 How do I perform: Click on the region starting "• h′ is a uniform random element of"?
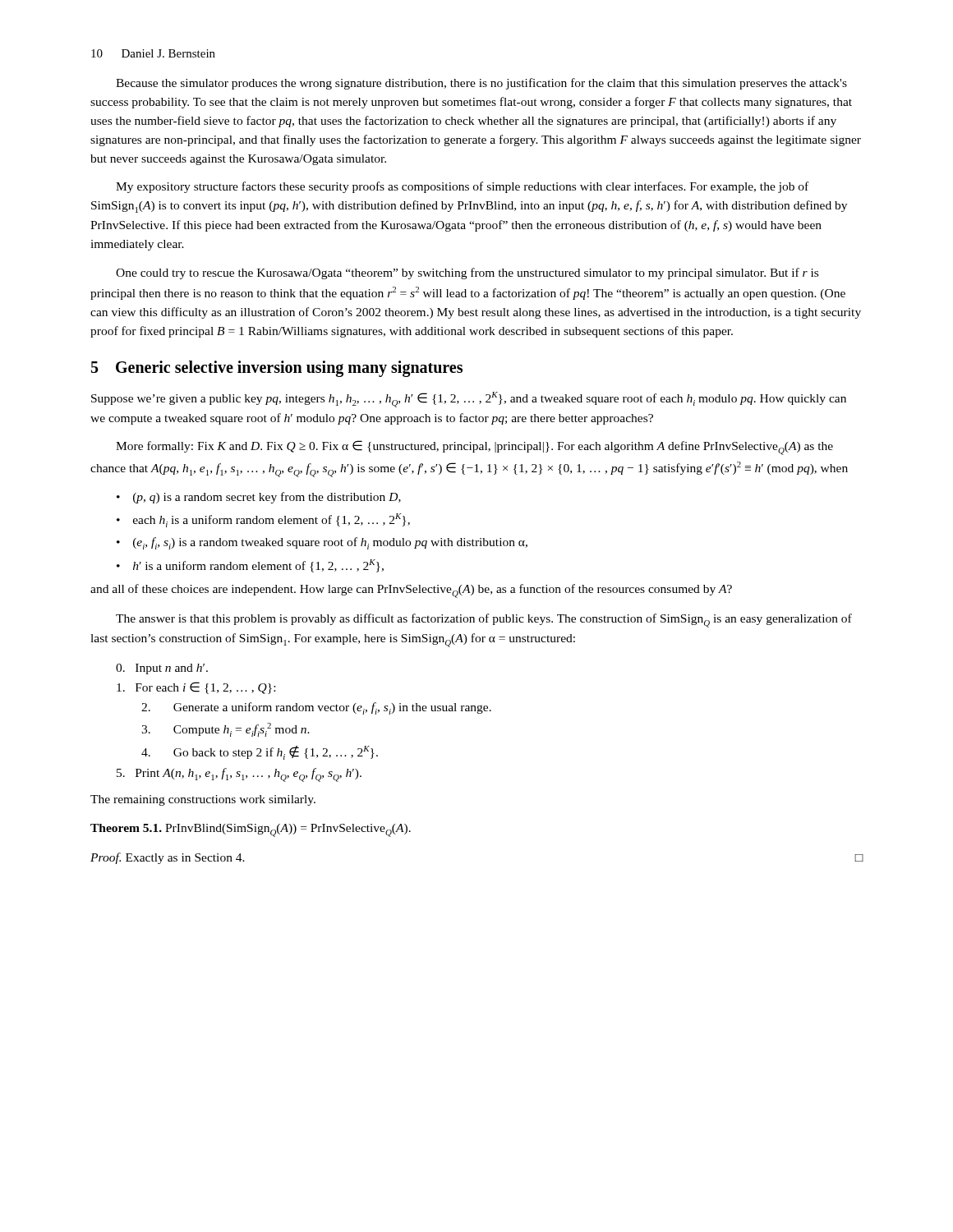(250, 566)
